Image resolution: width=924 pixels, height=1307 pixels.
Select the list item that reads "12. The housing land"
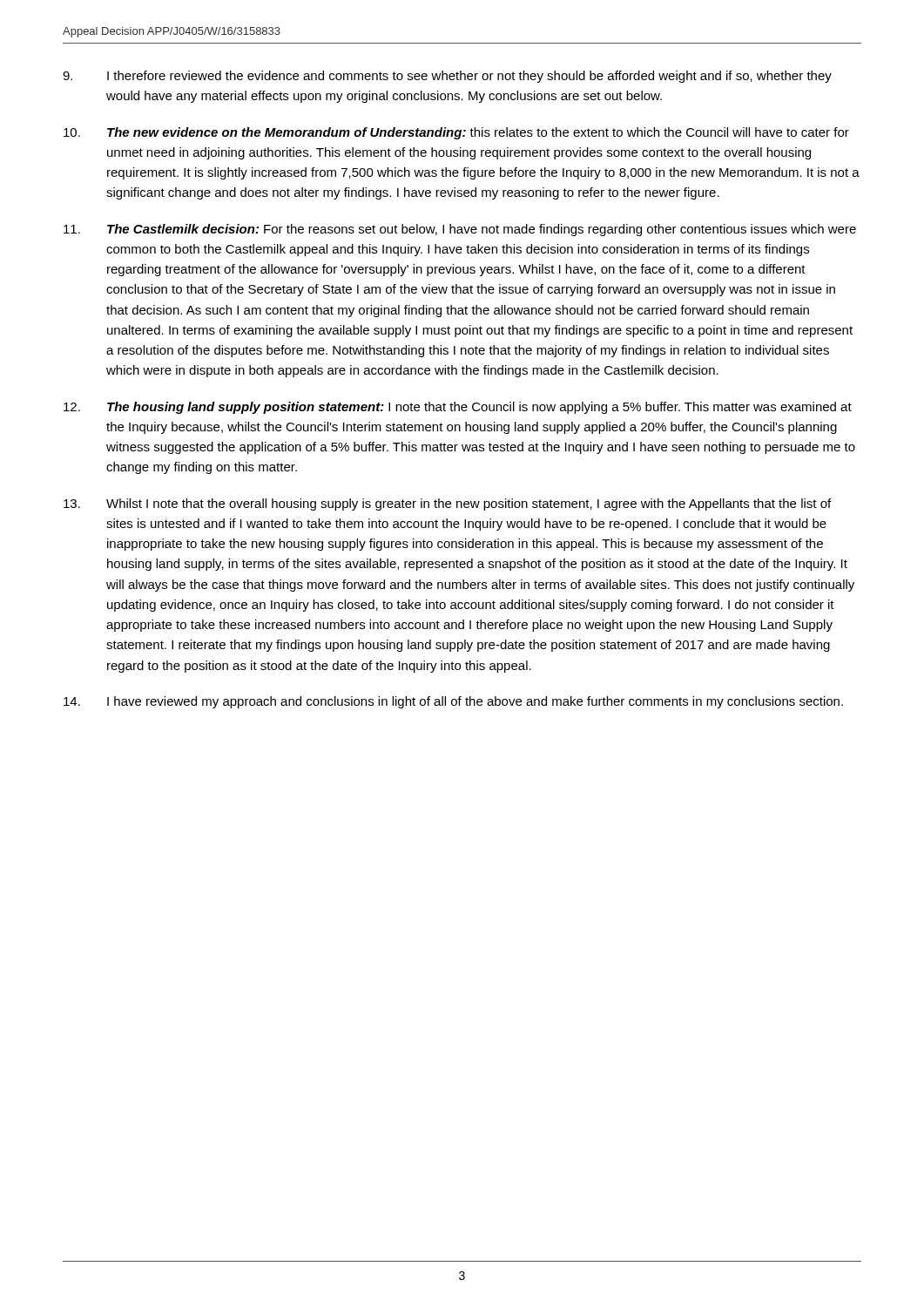[x=462, y=437]
